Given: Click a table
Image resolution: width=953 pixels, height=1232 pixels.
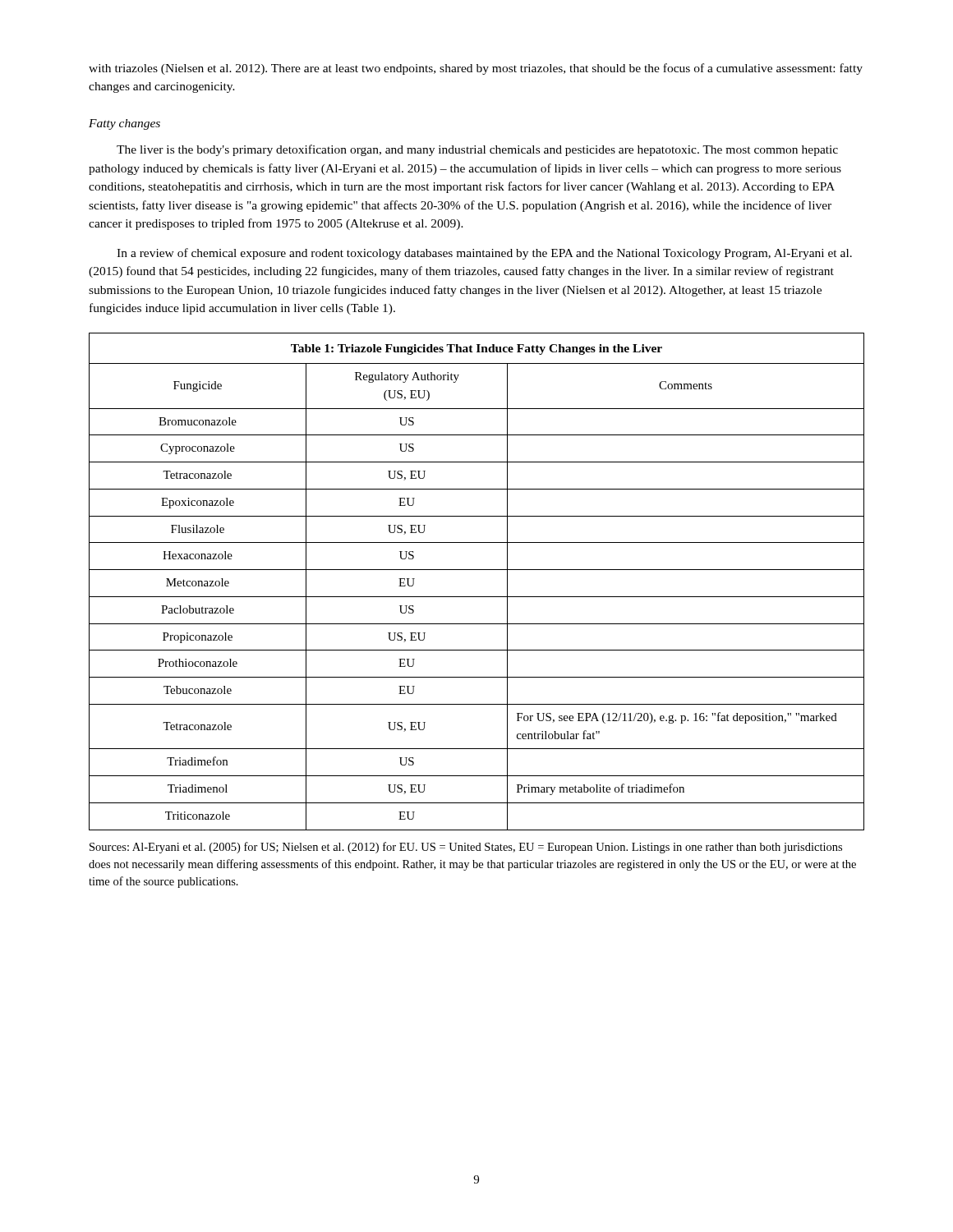Looking at the screenshot, I should 476,581.
